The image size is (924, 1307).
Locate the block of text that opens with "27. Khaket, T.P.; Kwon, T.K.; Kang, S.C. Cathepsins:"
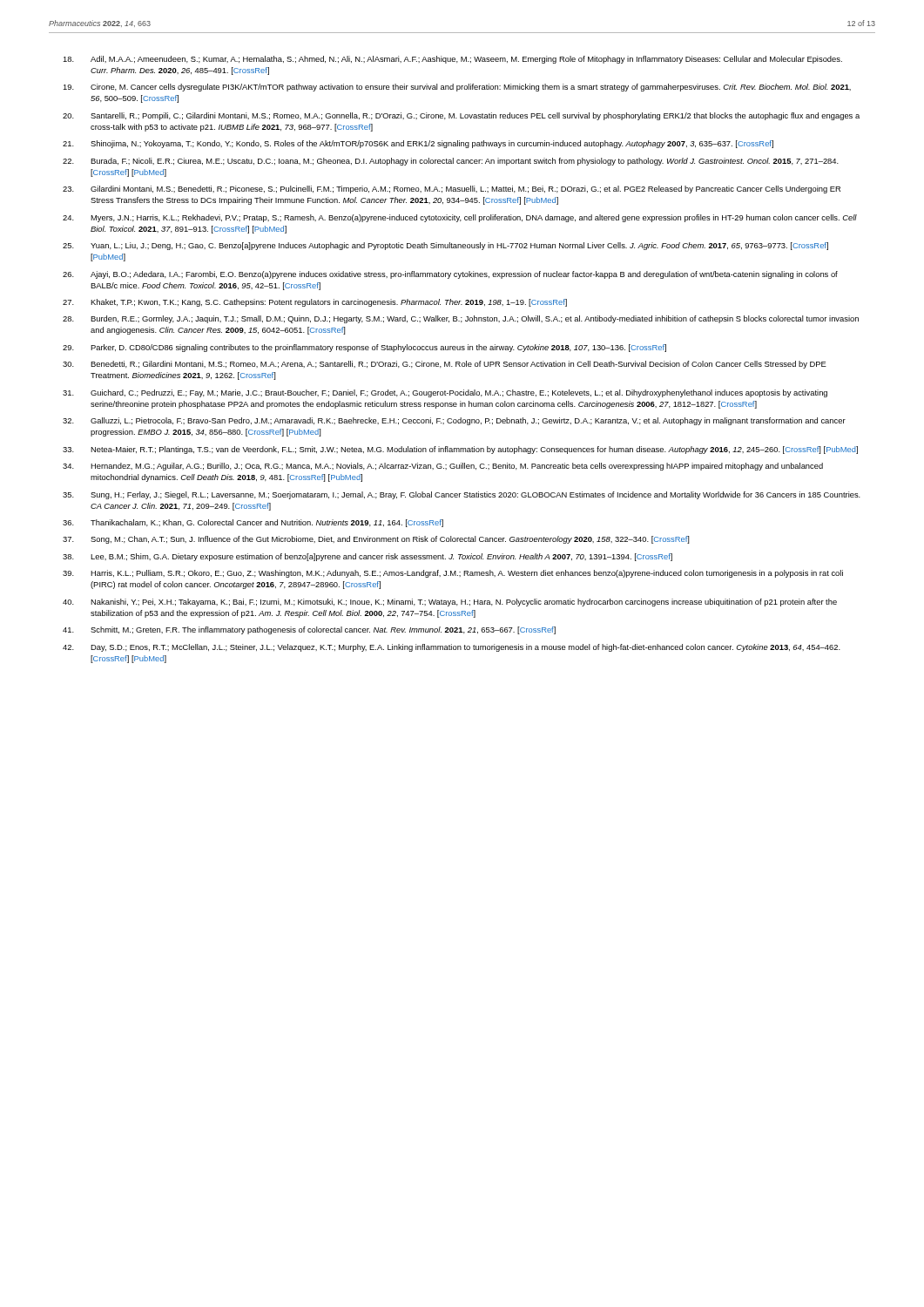[x=462, y=303]
